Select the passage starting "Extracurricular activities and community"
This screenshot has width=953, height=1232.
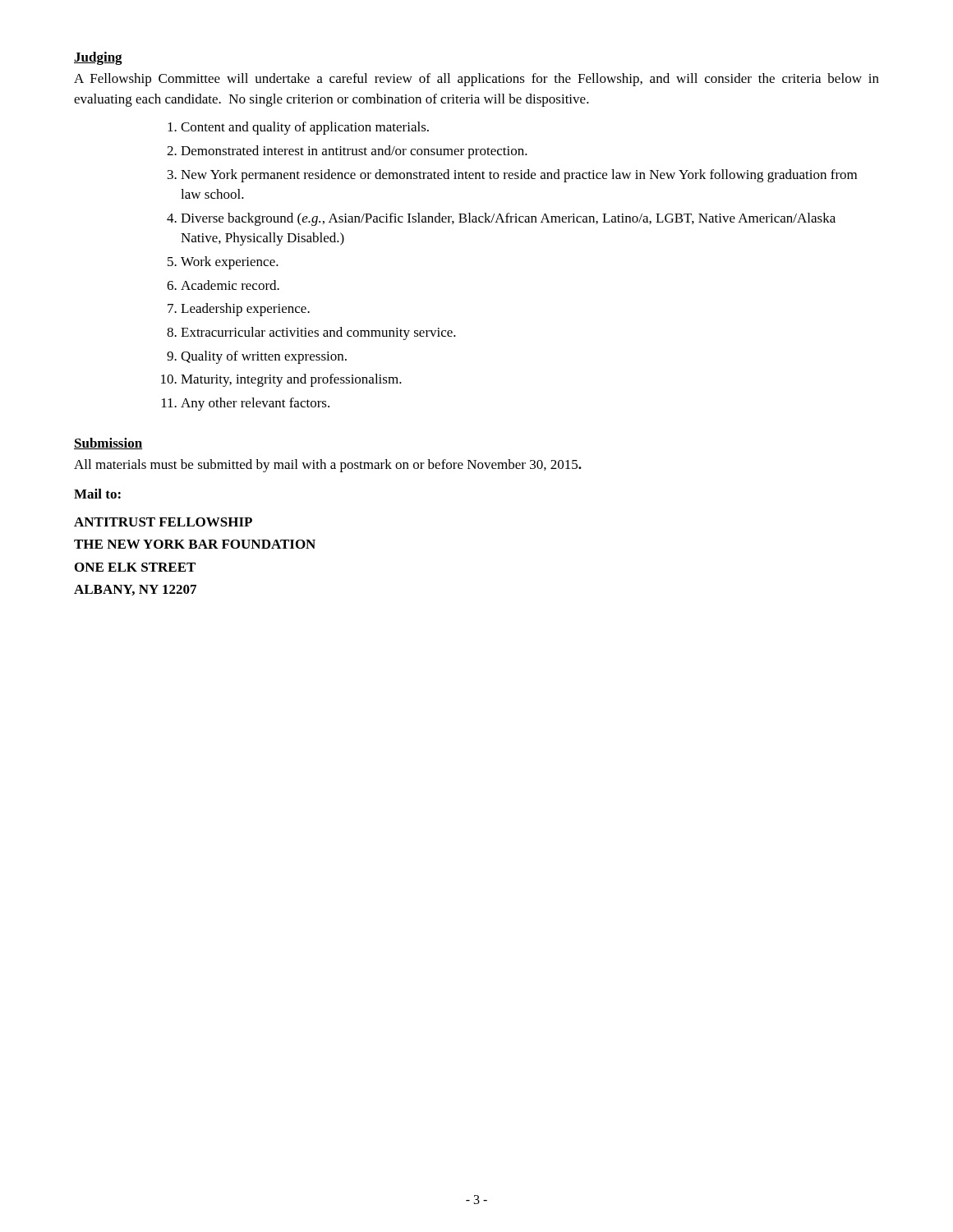pos(318,333)
